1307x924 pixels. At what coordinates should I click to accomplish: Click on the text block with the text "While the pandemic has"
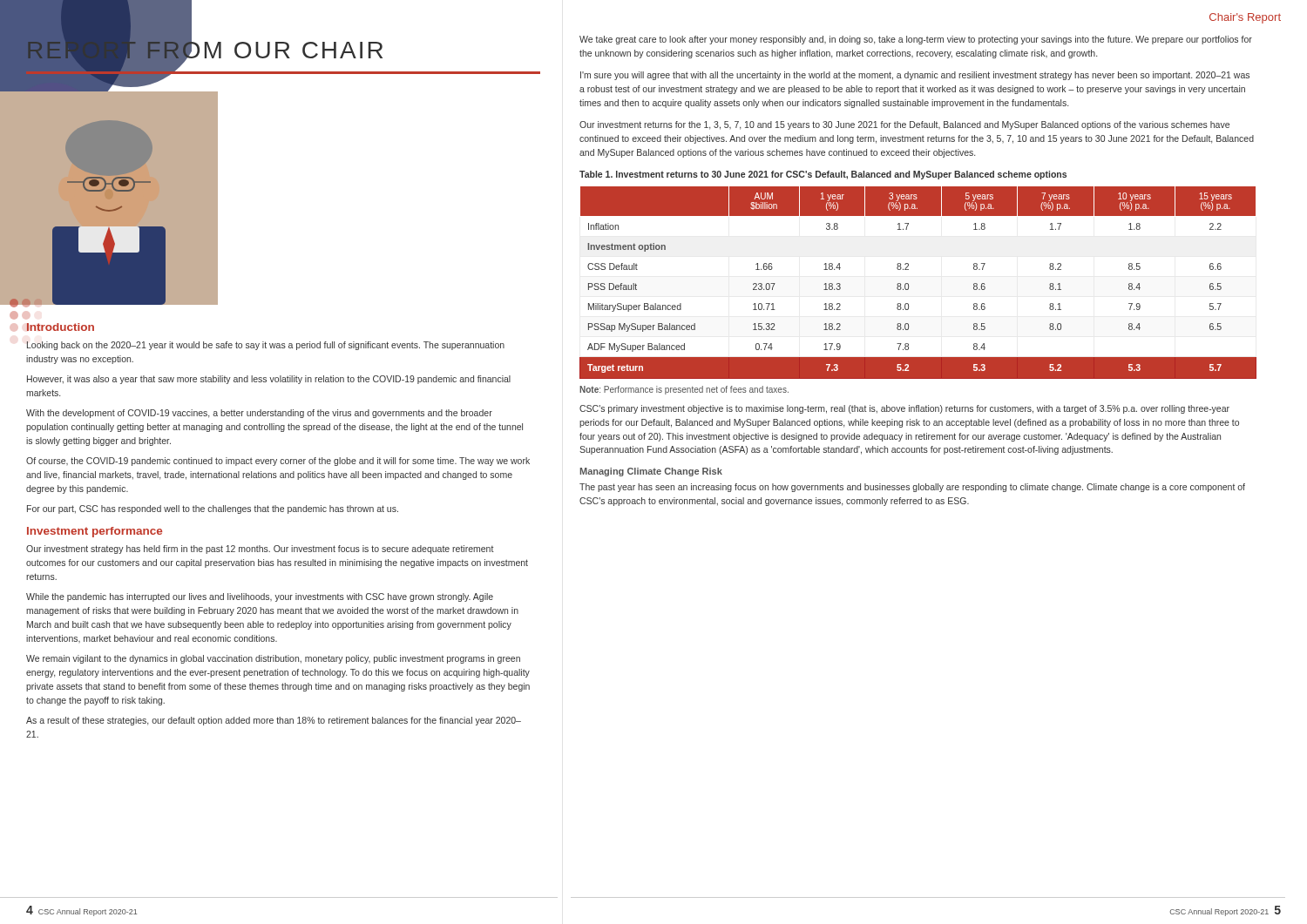(272, 618)
